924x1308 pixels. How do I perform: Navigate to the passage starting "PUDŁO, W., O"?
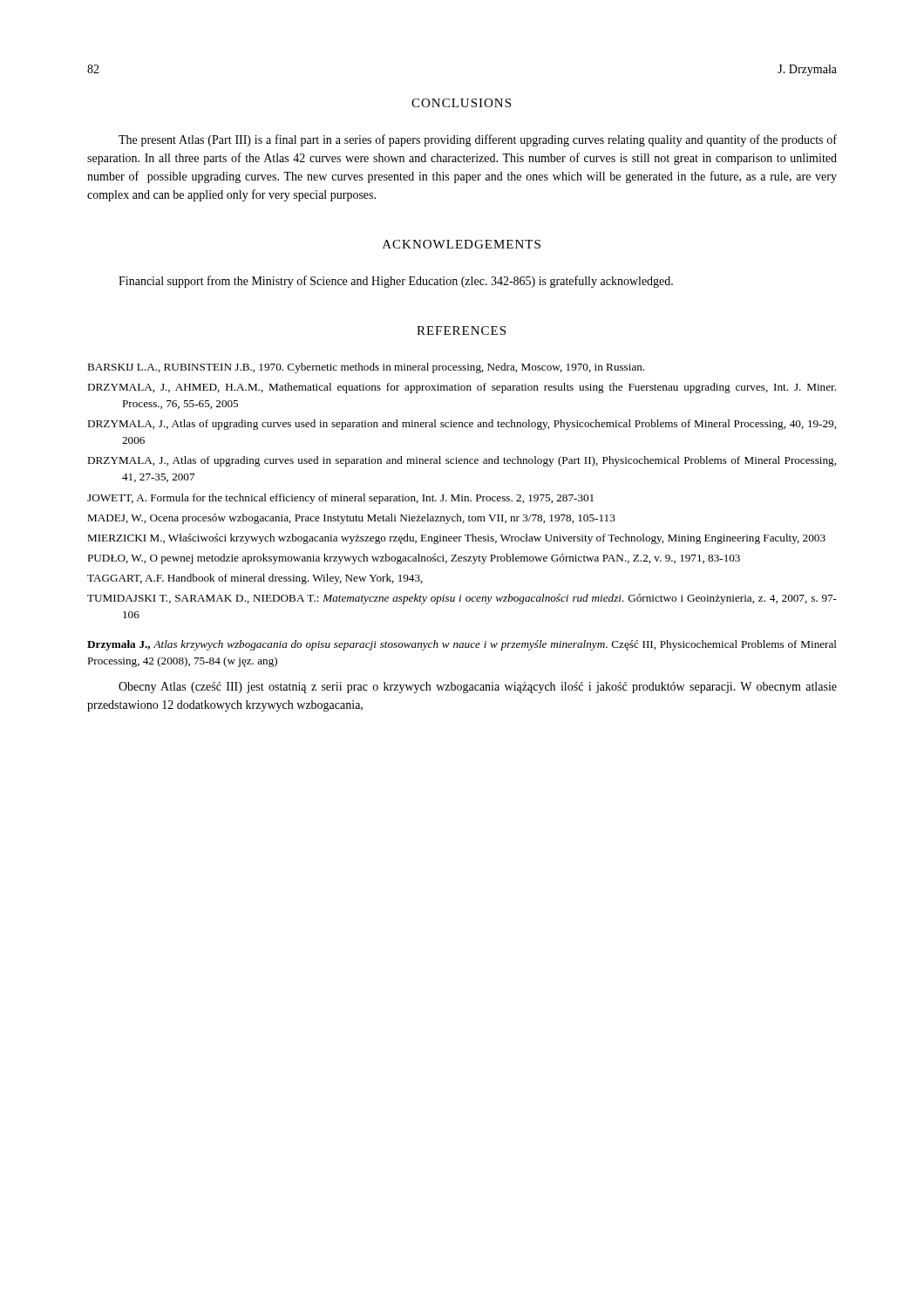tap(414, 558)
